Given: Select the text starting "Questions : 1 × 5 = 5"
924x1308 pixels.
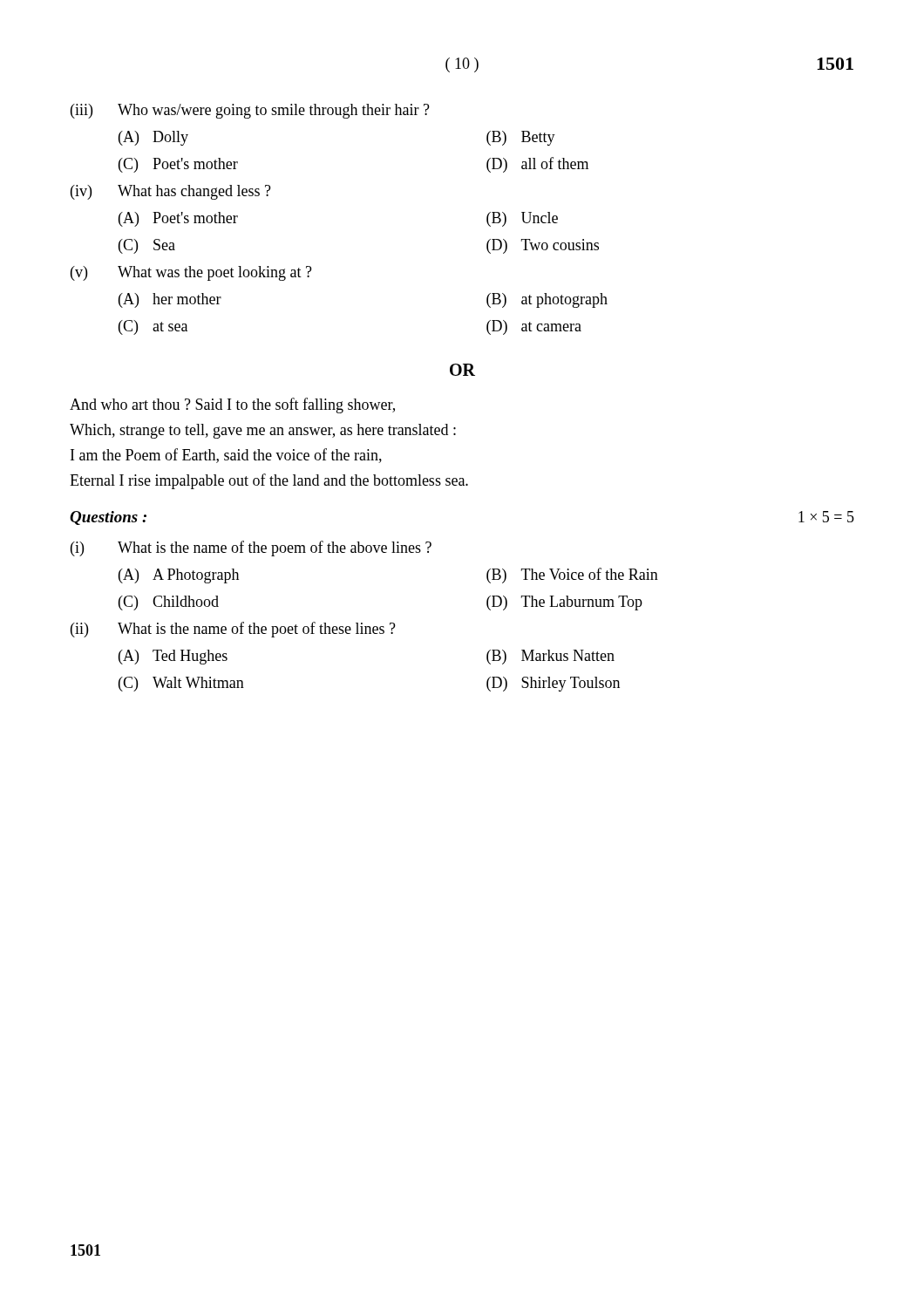Looking at the screenshot, I should [115, 518].
